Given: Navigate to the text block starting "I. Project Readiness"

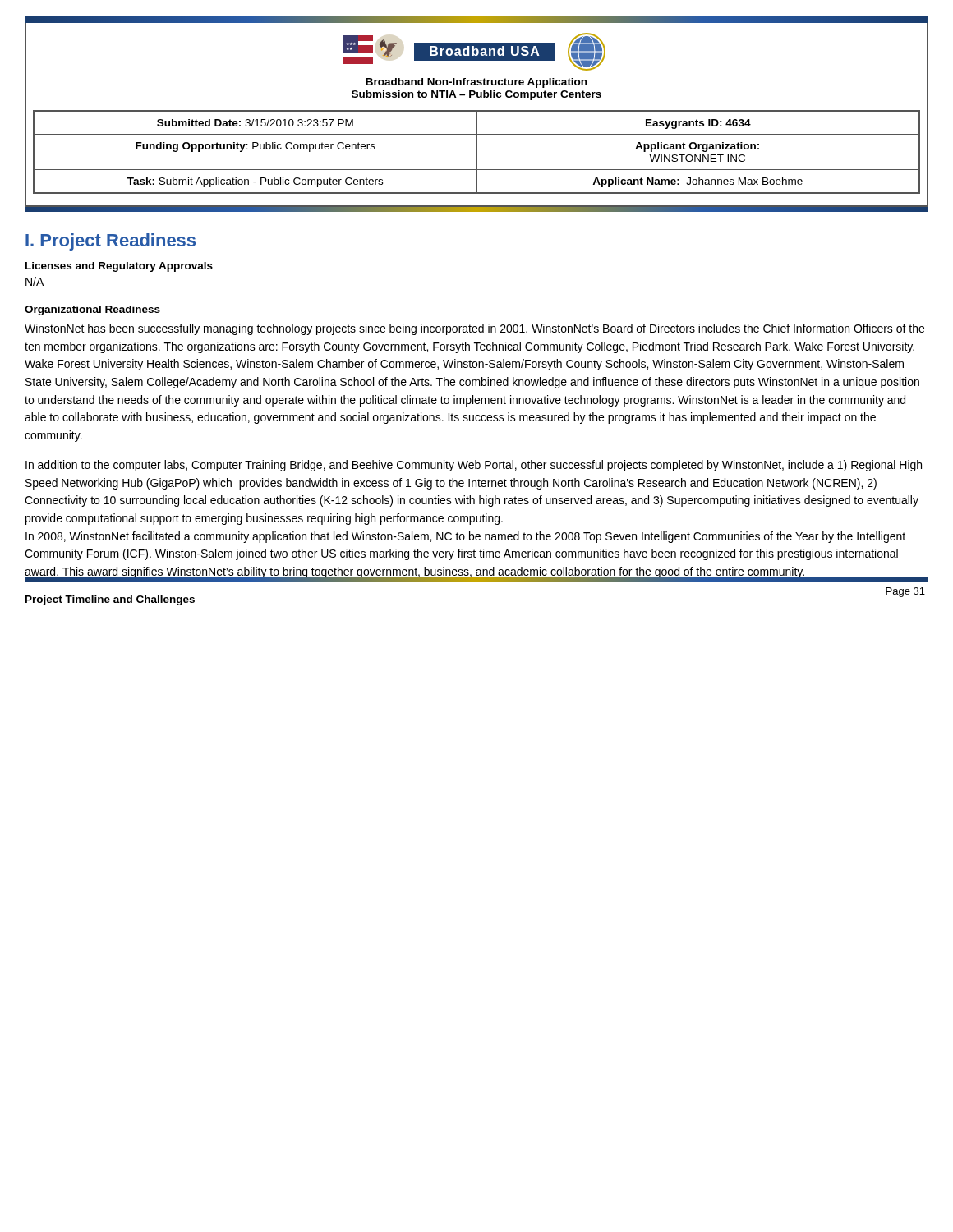Looking at the screenshot, I should click(111, 240).
